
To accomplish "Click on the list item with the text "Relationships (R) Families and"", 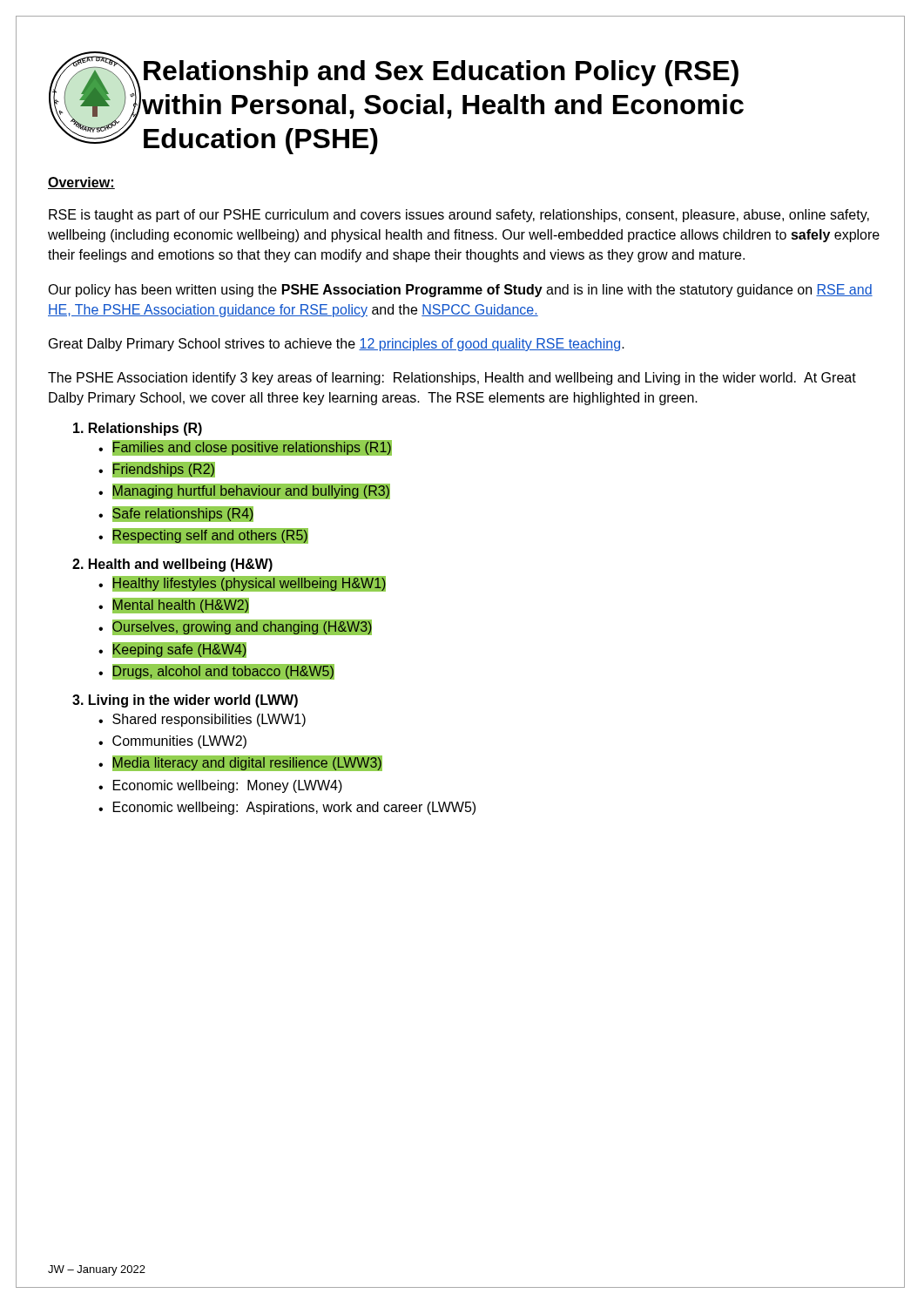I will pos(138,429).
